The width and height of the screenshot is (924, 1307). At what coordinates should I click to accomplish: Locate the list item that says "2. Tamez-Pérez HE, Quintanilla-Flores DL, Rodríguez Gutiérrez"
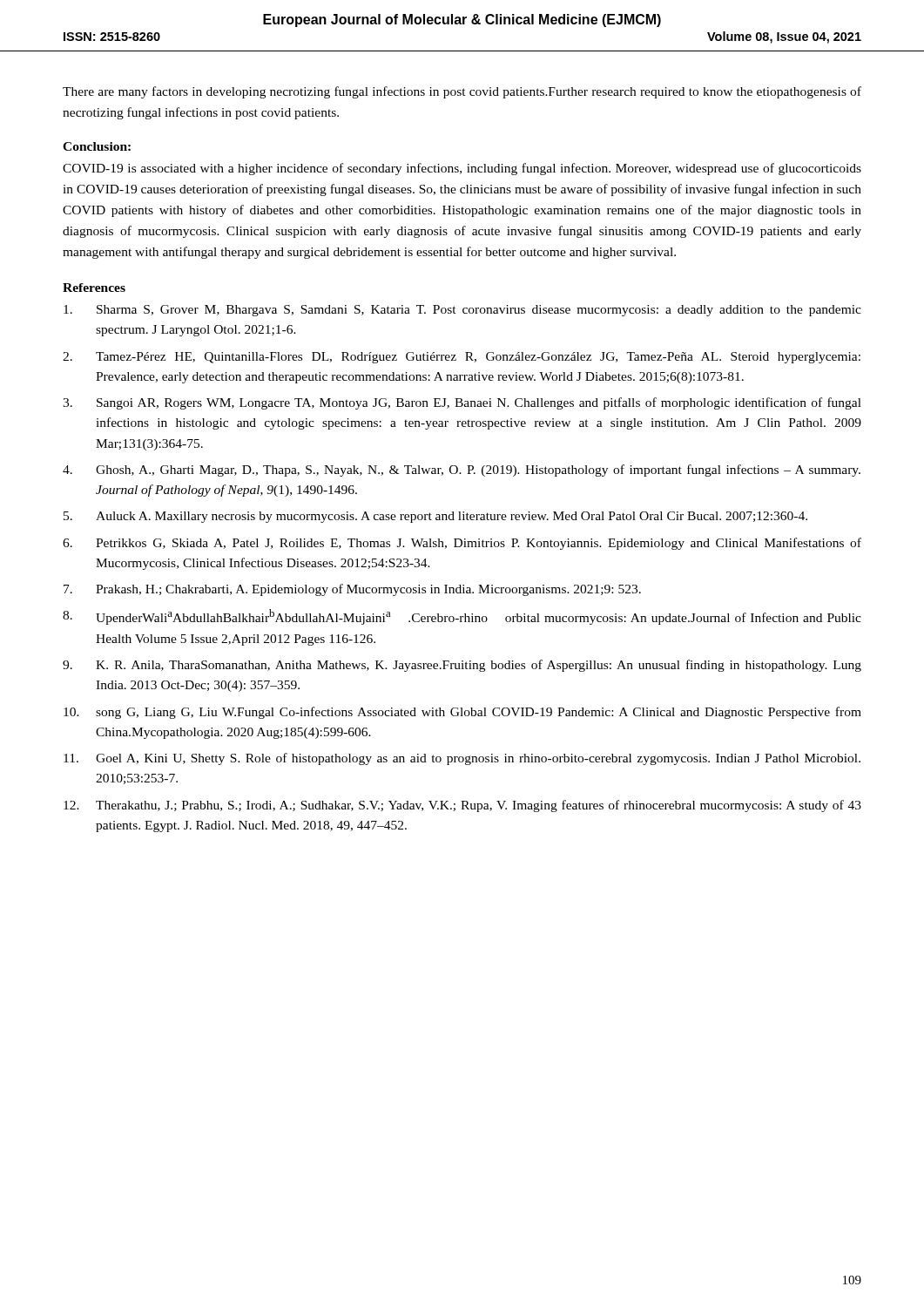click(x=462, y=366)
